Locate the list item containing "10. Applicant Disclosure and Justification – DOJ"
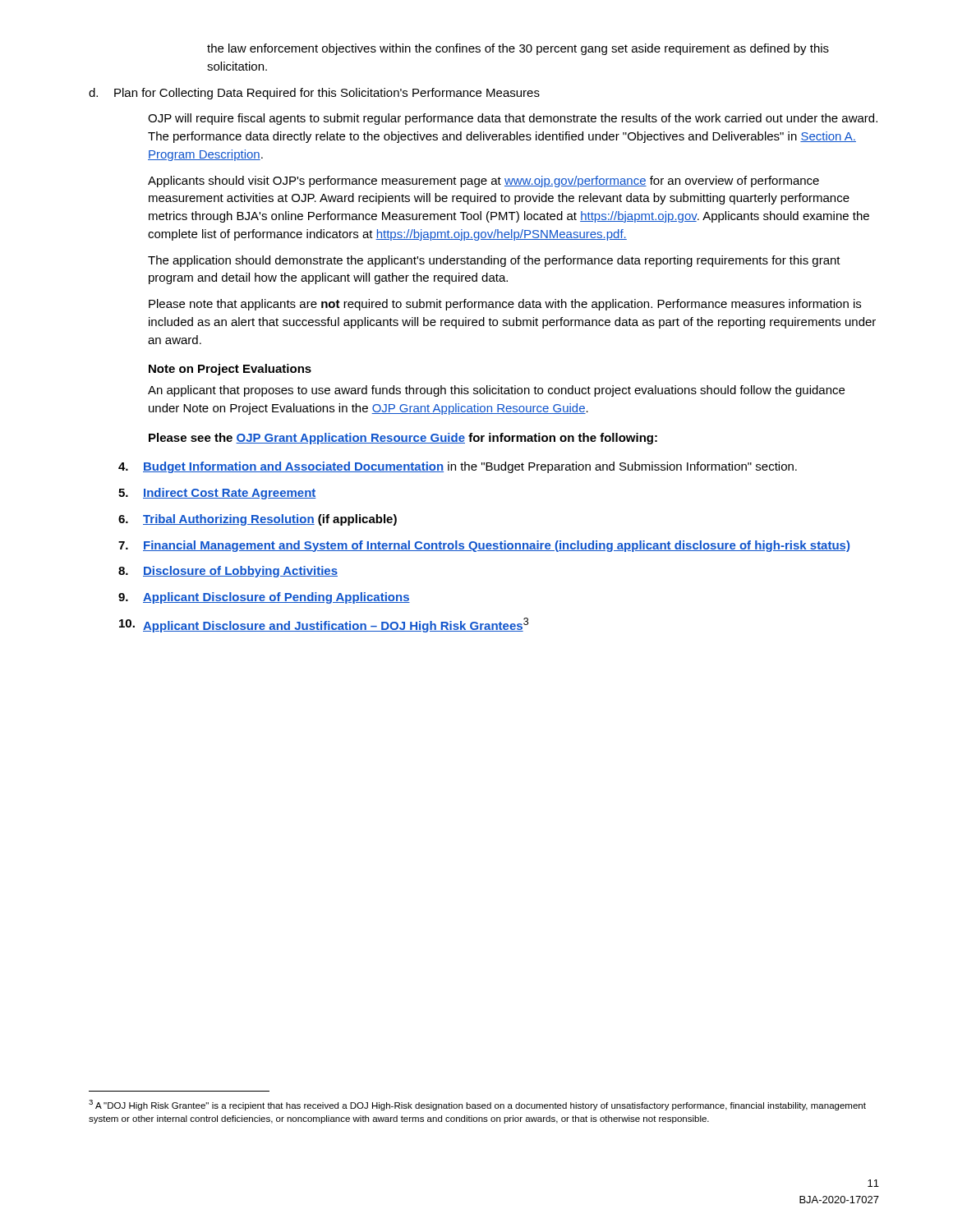 [x=499, y=624]
